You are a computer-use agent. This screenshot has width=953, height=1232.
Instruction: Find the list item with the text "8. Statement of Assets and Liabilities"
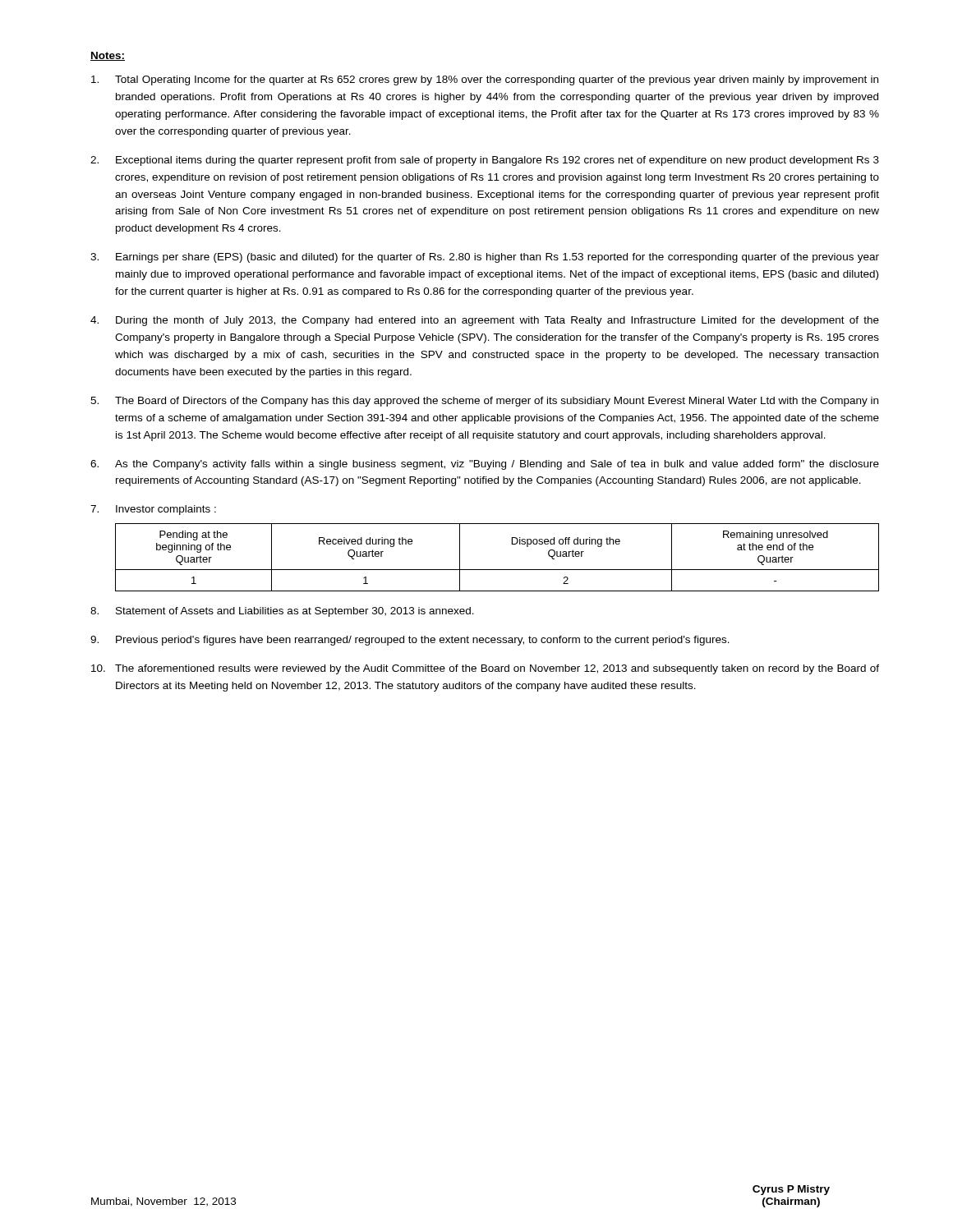(485, 612)
